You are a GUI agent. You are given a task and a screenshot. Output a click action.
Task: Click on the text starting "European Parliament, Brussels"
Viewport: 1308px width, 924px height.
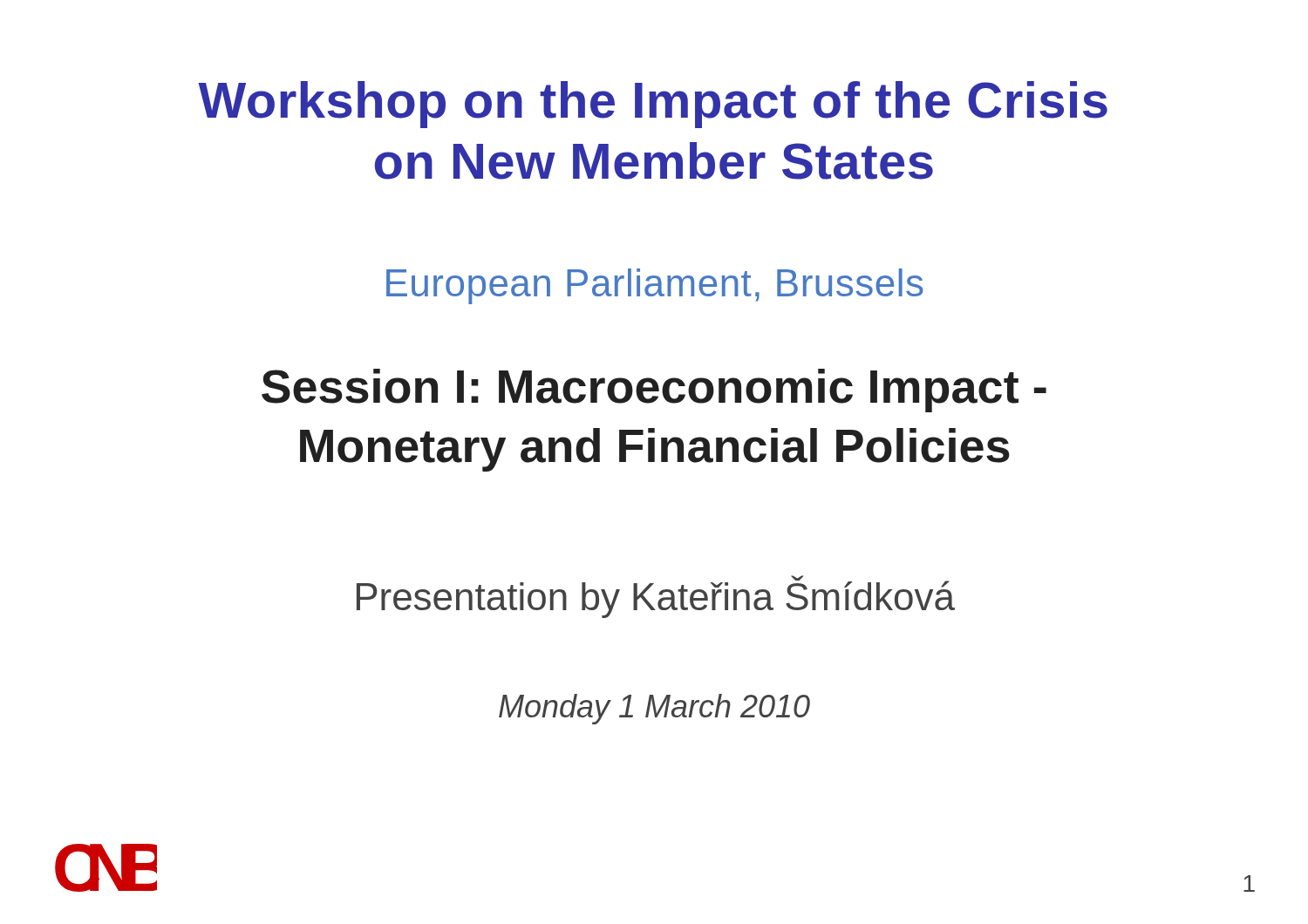coord(654,283)
